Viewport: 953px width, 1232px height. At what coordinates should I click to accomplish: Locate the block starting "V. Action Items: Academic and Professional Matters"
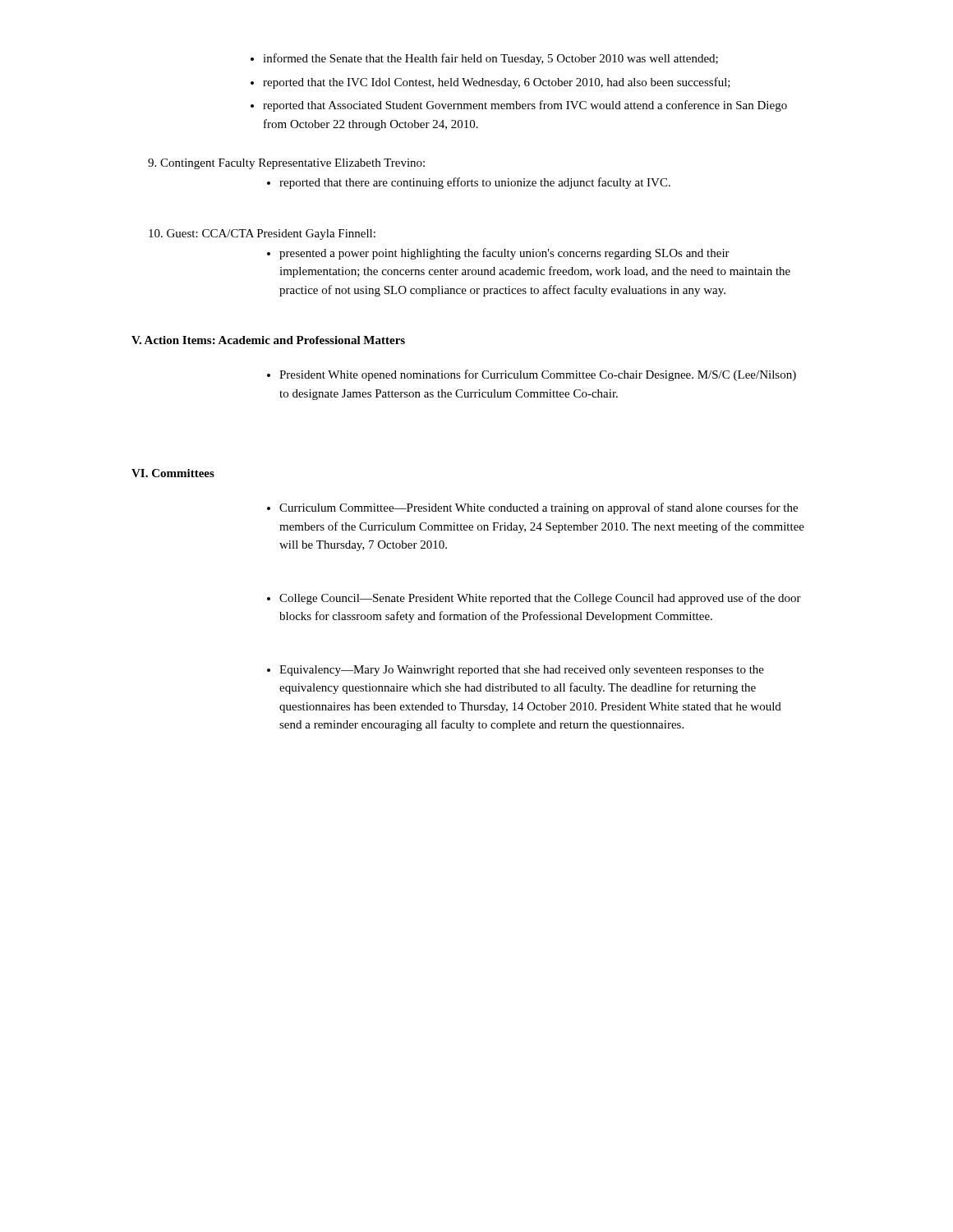pyautogui.click(x=268, y=340)
